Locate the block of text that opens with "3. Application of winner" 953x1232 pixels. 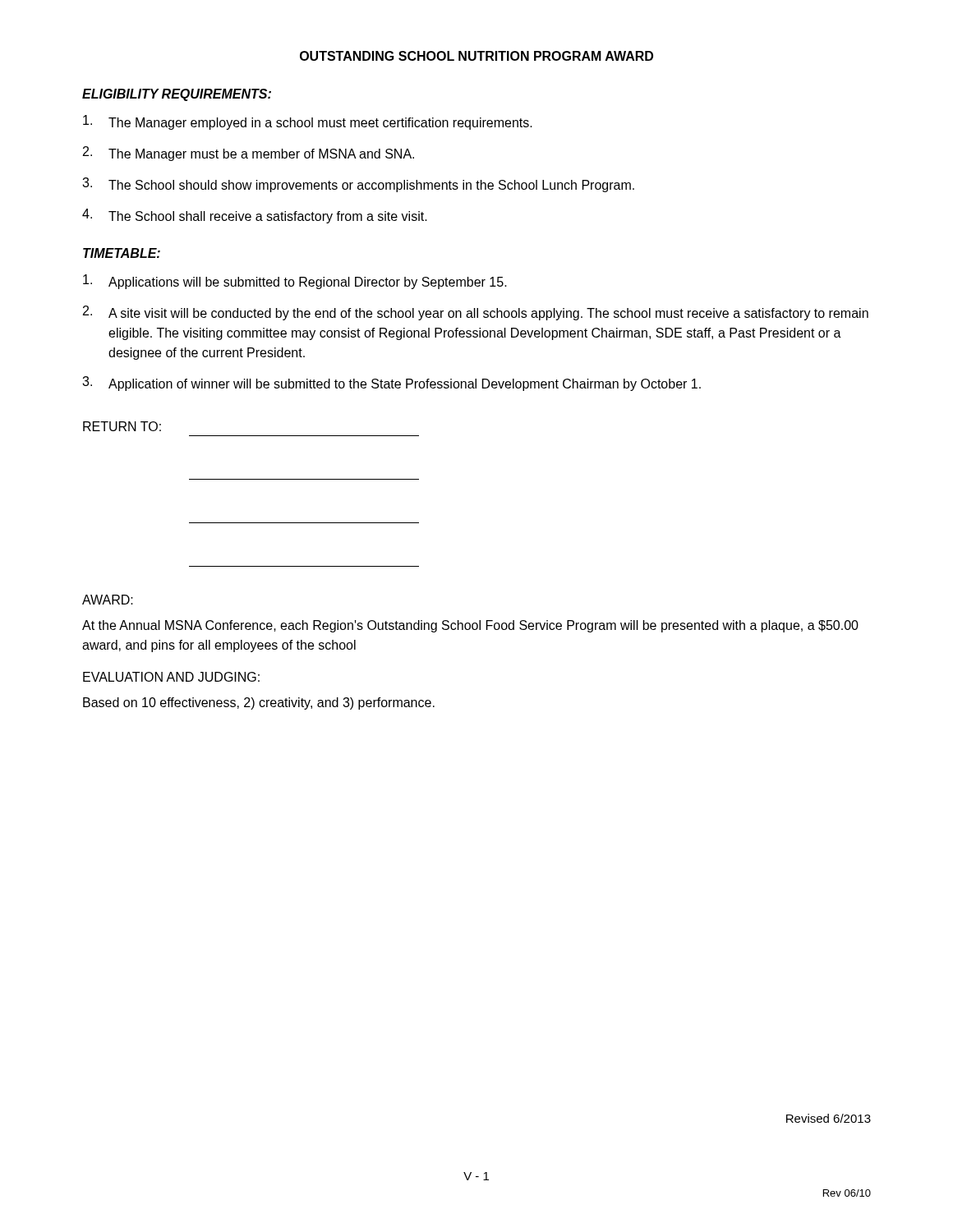tap(392, 384)
